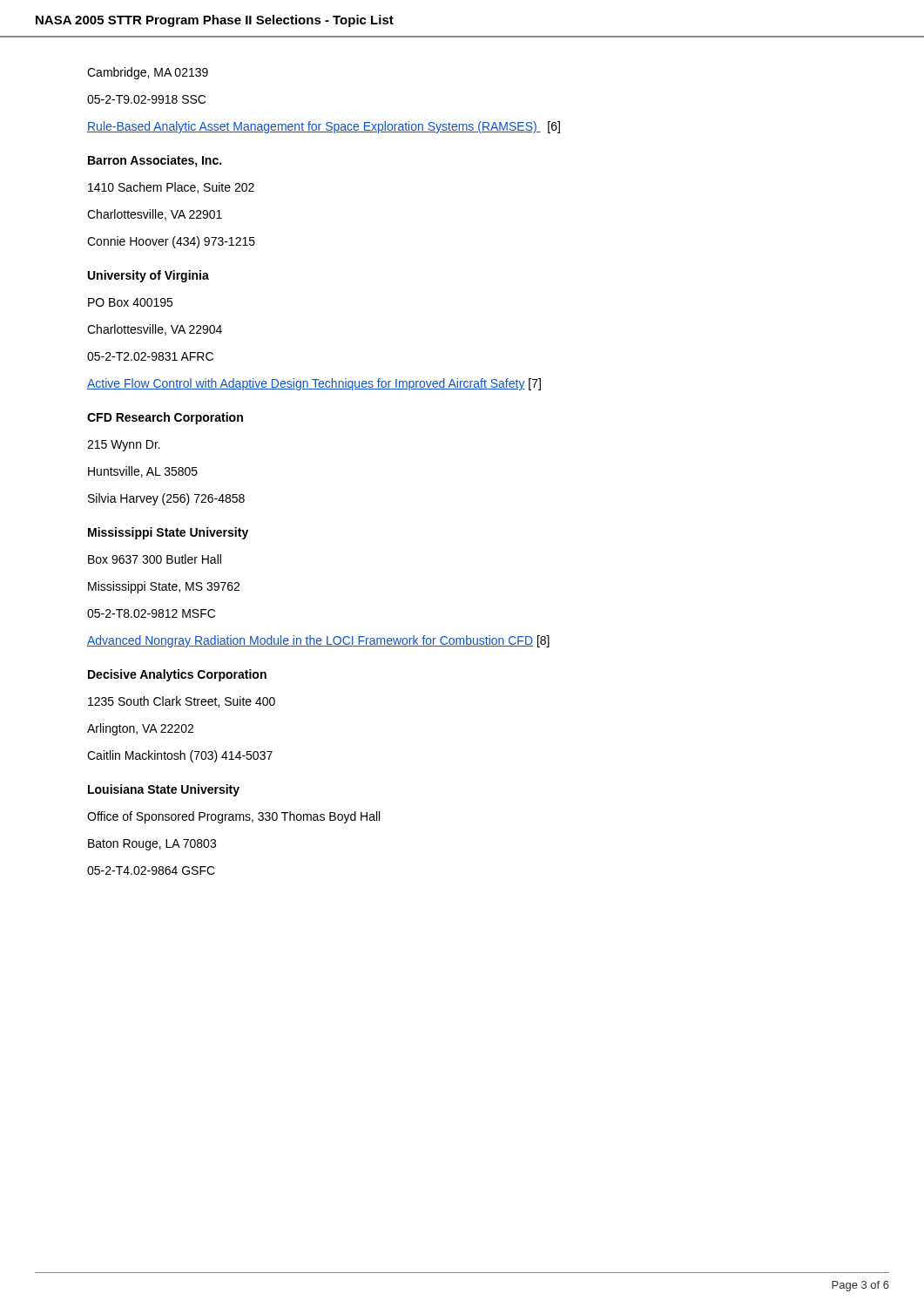Select the text with the text "Arlington, VA 22202"

[141, 728]
